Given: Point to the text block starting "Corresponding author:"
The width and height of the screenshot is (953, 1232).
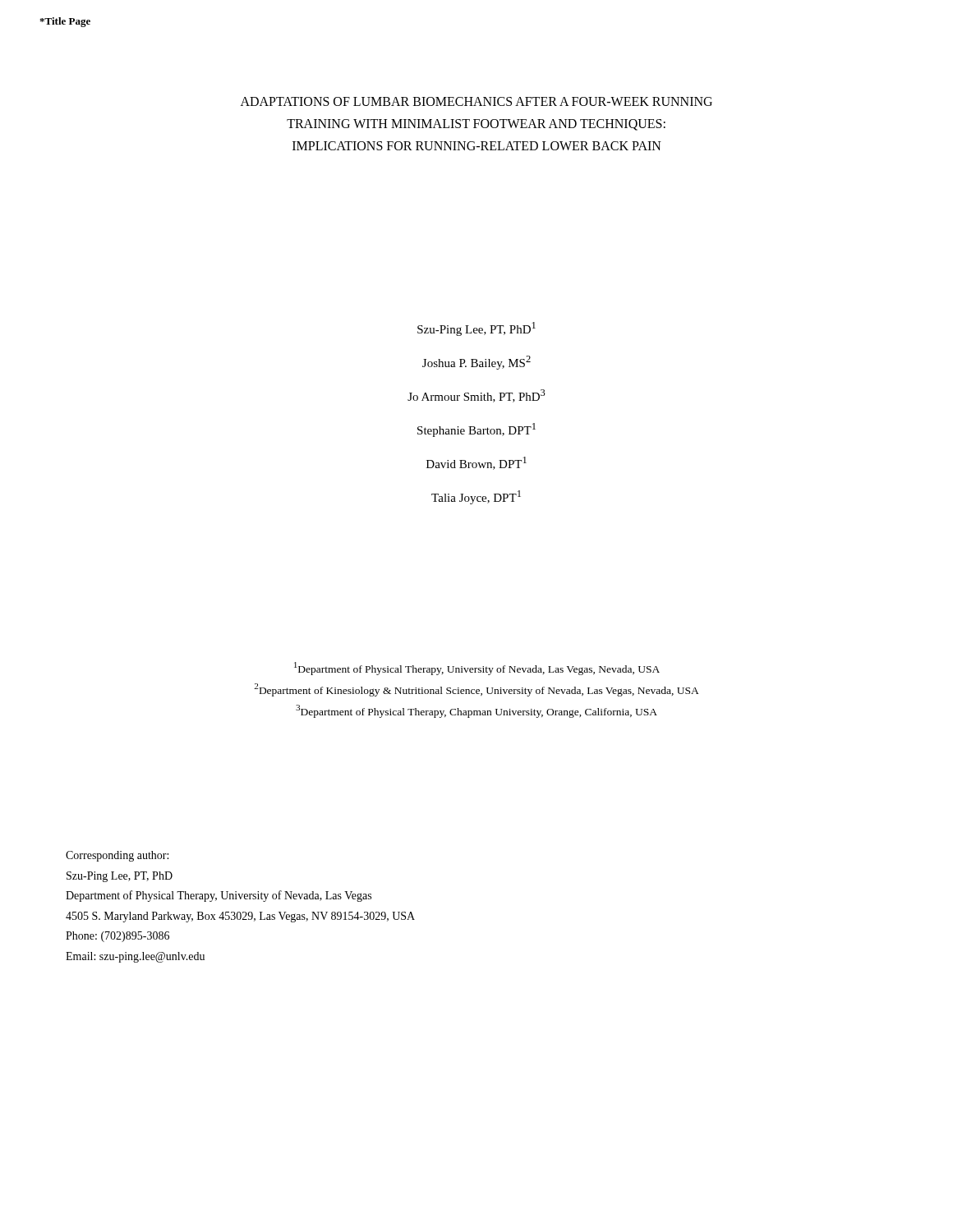Looking at the screenshot, I should (118, 855).
